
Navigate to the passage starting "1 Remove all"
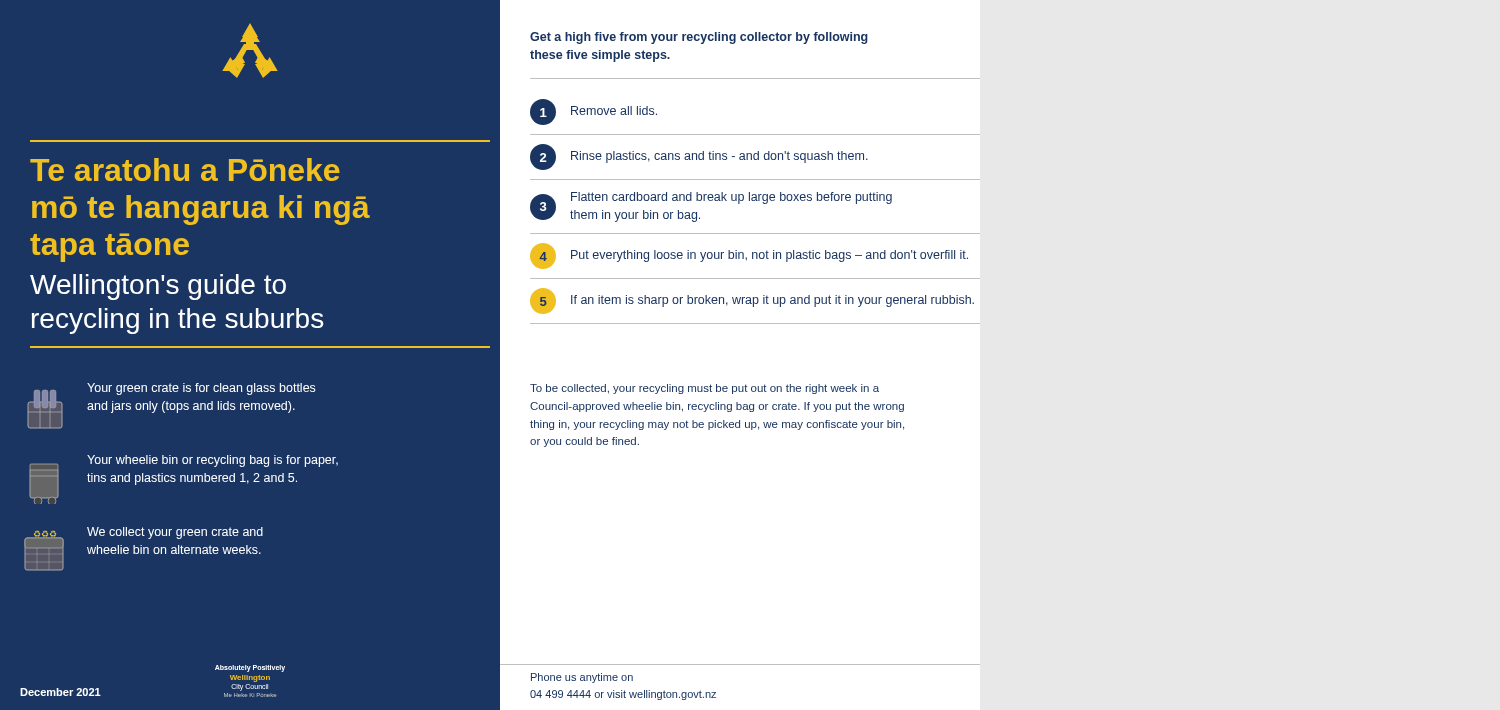(x=594, y=112)
